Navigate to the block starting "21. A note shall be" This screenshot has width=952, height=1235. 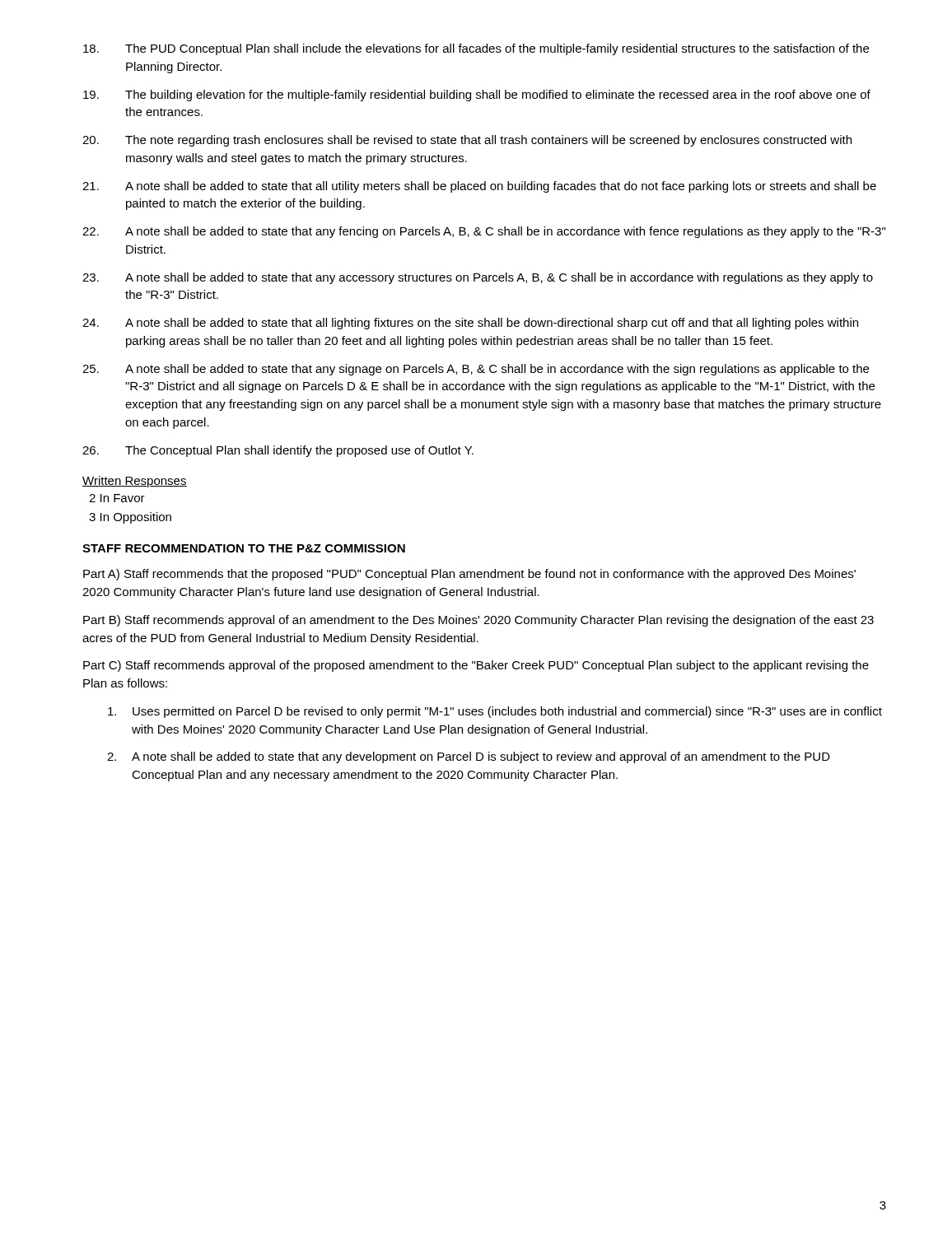484,195
